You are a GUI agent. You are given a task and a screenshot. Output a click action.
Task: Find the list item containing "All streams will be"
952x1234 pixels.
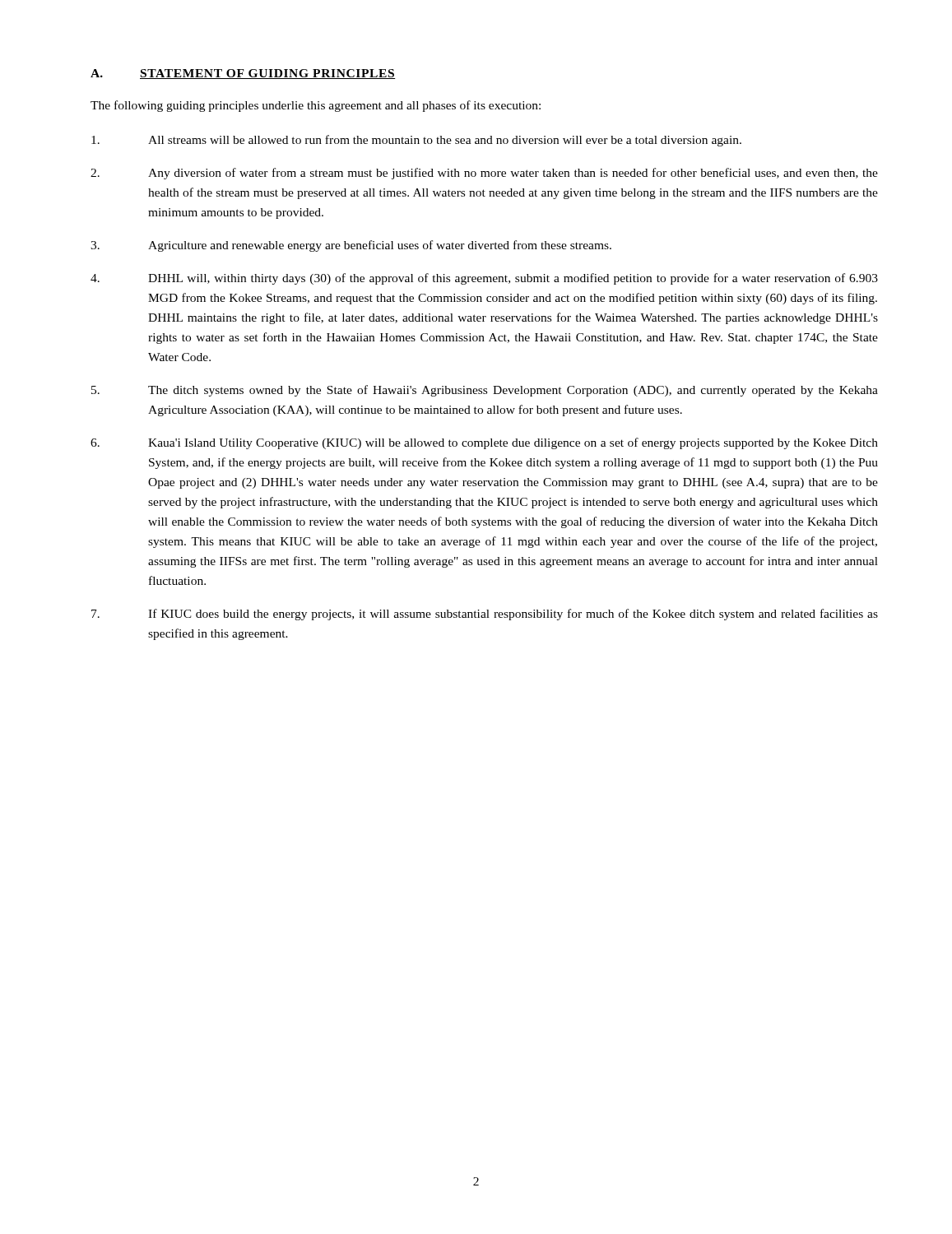pos(484,140)
